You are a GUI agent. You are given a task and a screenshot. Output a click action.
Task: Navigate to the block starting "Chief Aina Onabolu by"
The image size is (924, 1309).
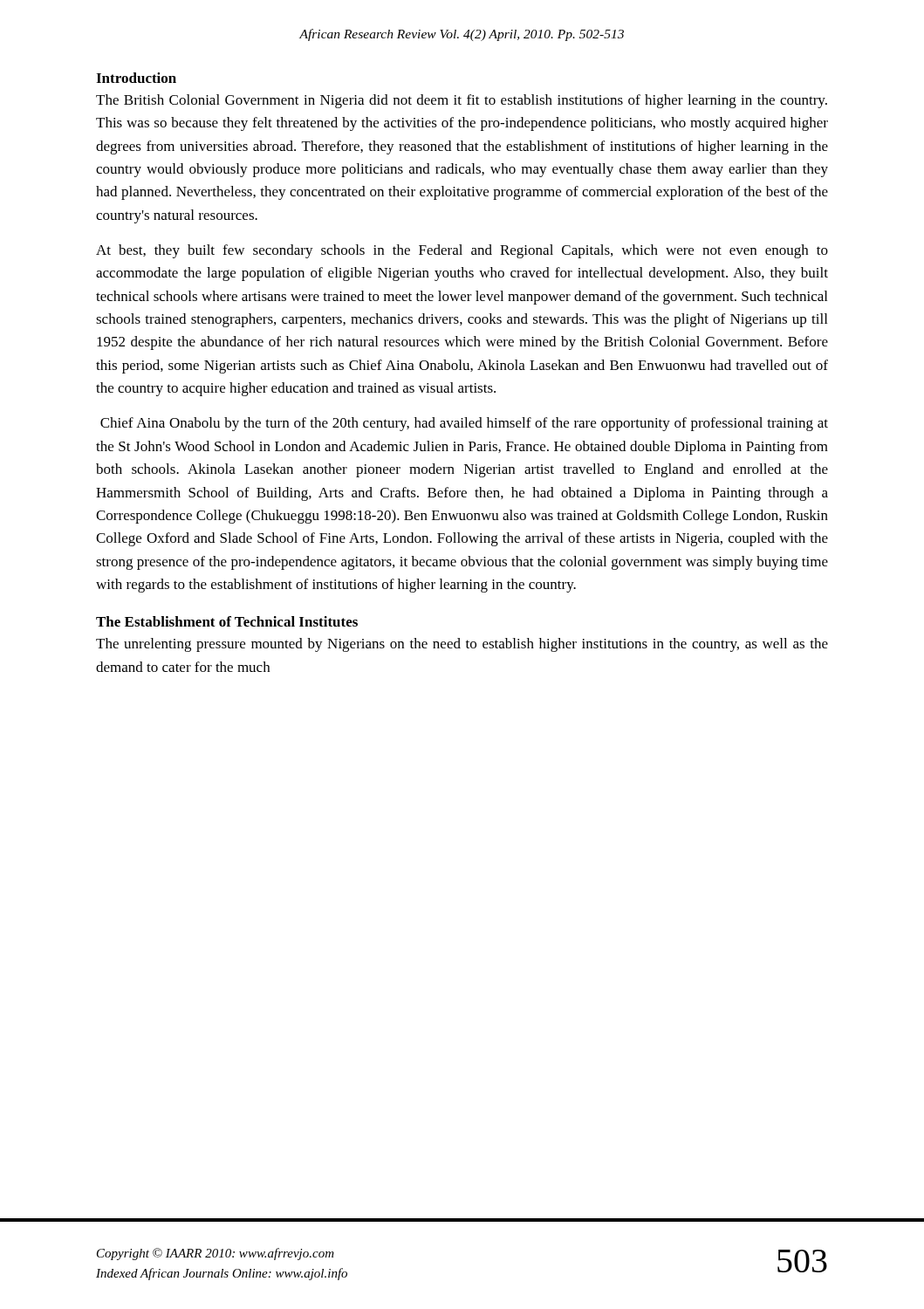[462, 504]
